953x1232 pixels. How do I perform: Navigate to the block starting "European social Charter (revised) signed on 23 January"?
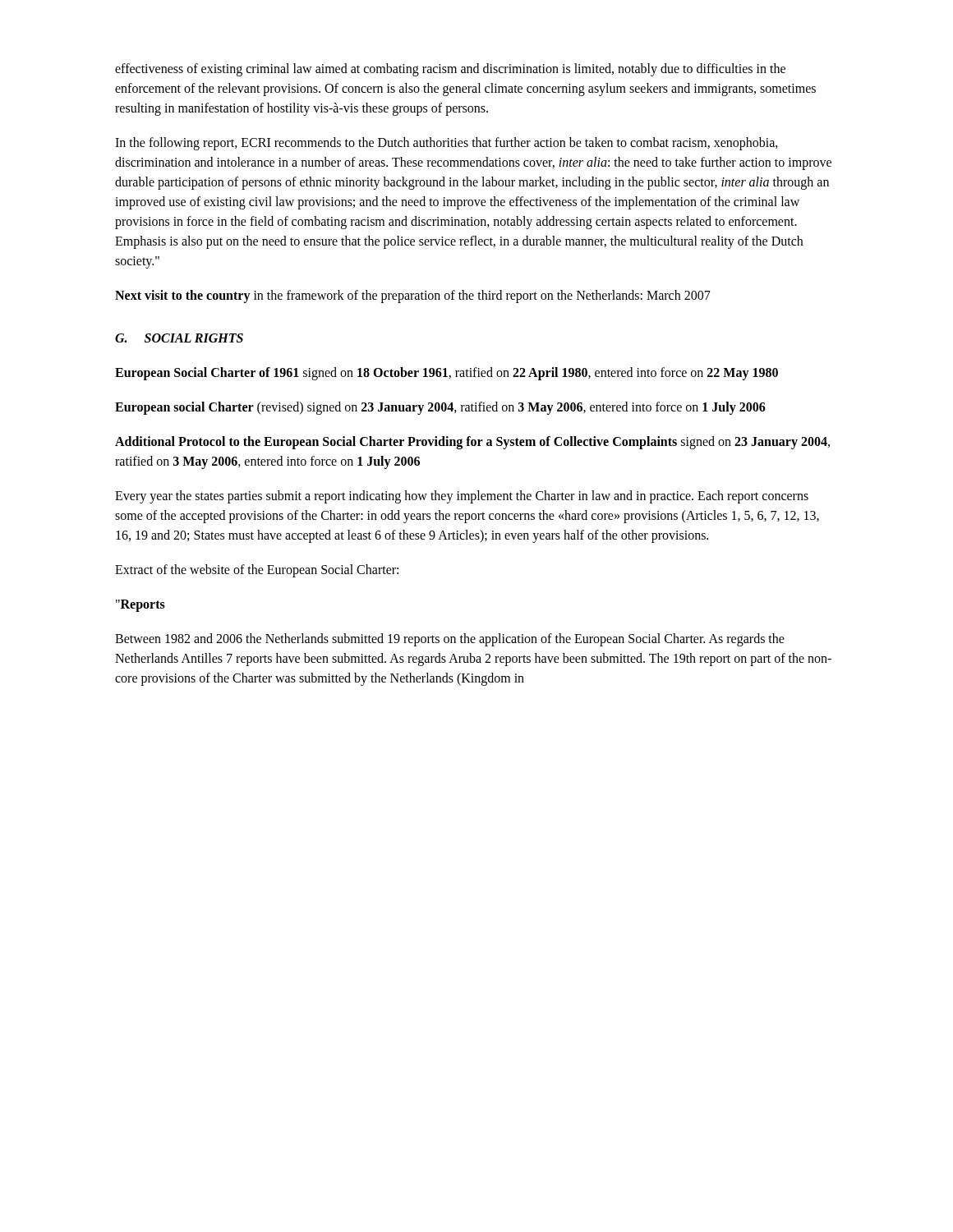440,407
